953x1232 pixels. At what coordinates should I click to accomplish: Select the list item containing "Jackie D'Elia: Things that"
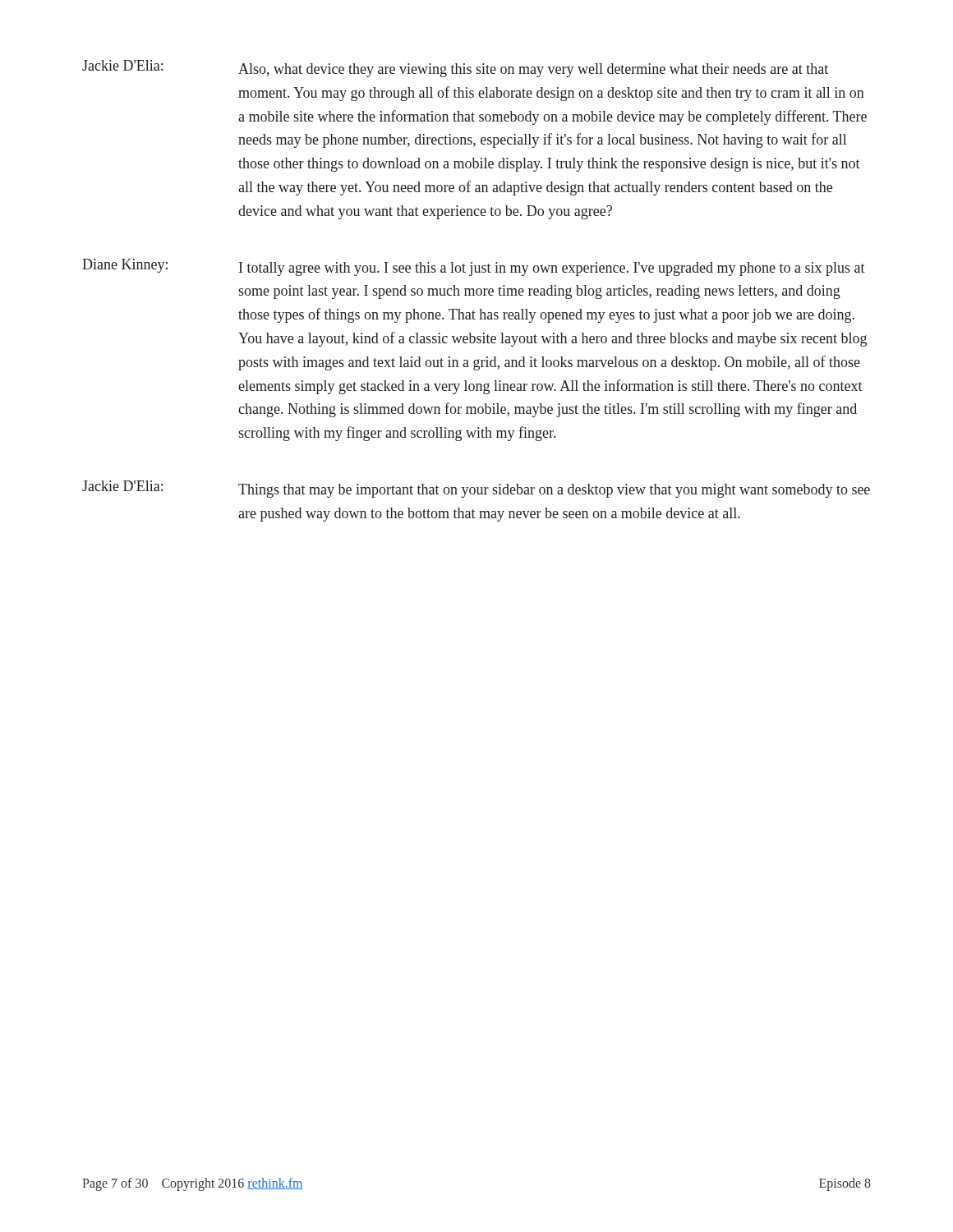[x=476, y=502]
